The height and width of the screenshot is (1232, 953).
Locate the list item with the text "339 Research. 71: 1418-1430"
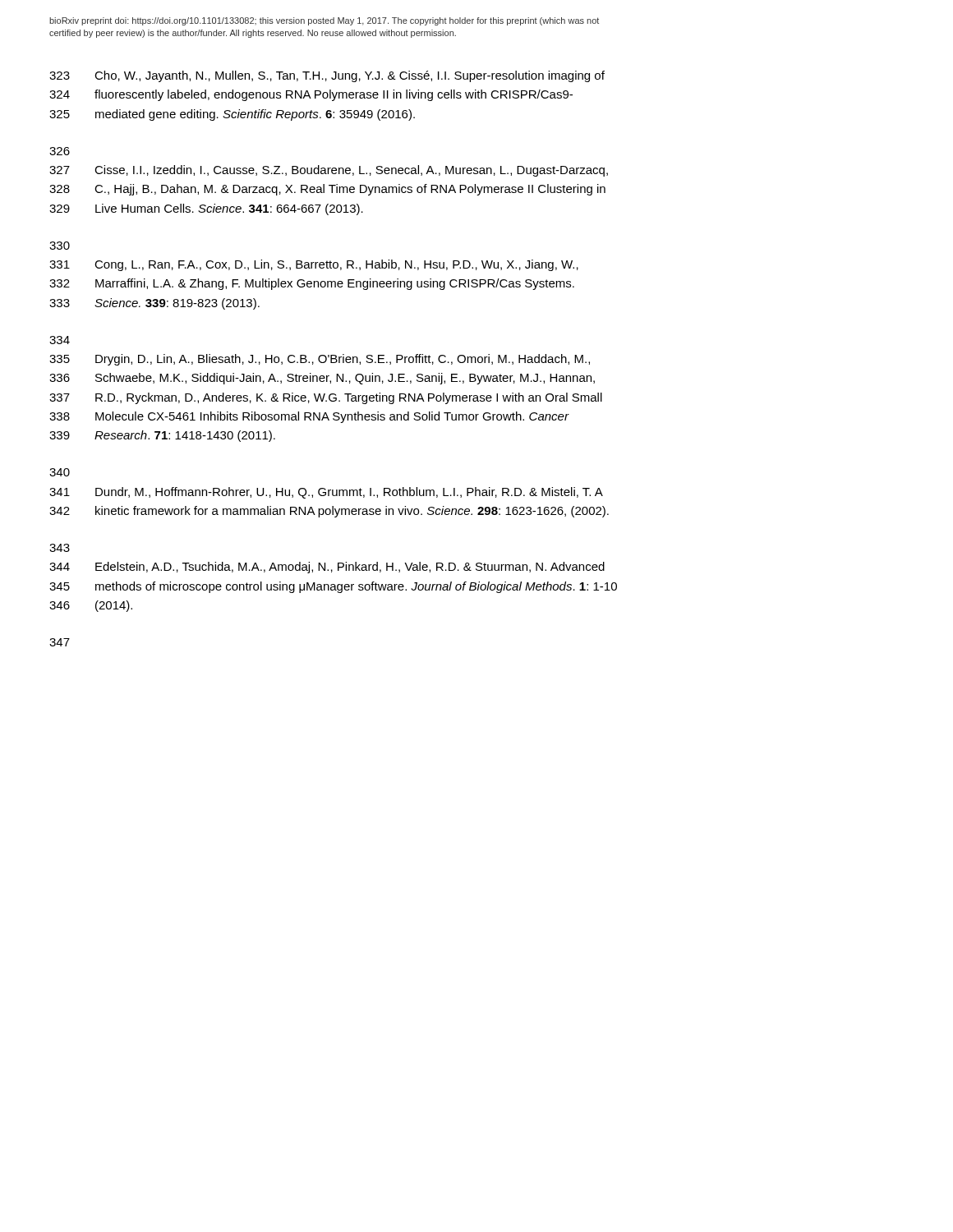[x=163, y=435]
